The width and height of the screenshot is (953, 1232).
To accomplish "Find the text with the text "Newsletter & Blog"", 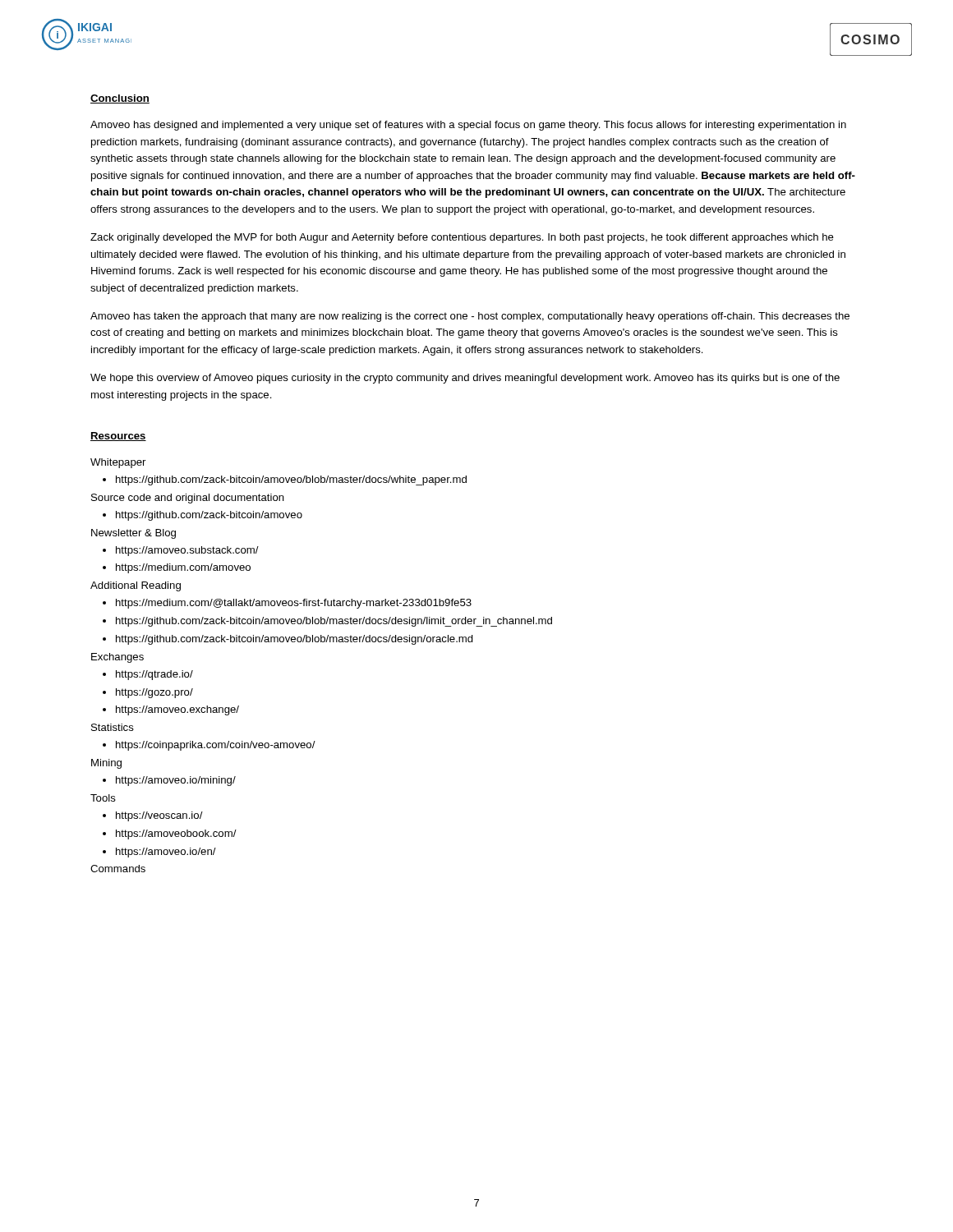I will coord(133,532).
